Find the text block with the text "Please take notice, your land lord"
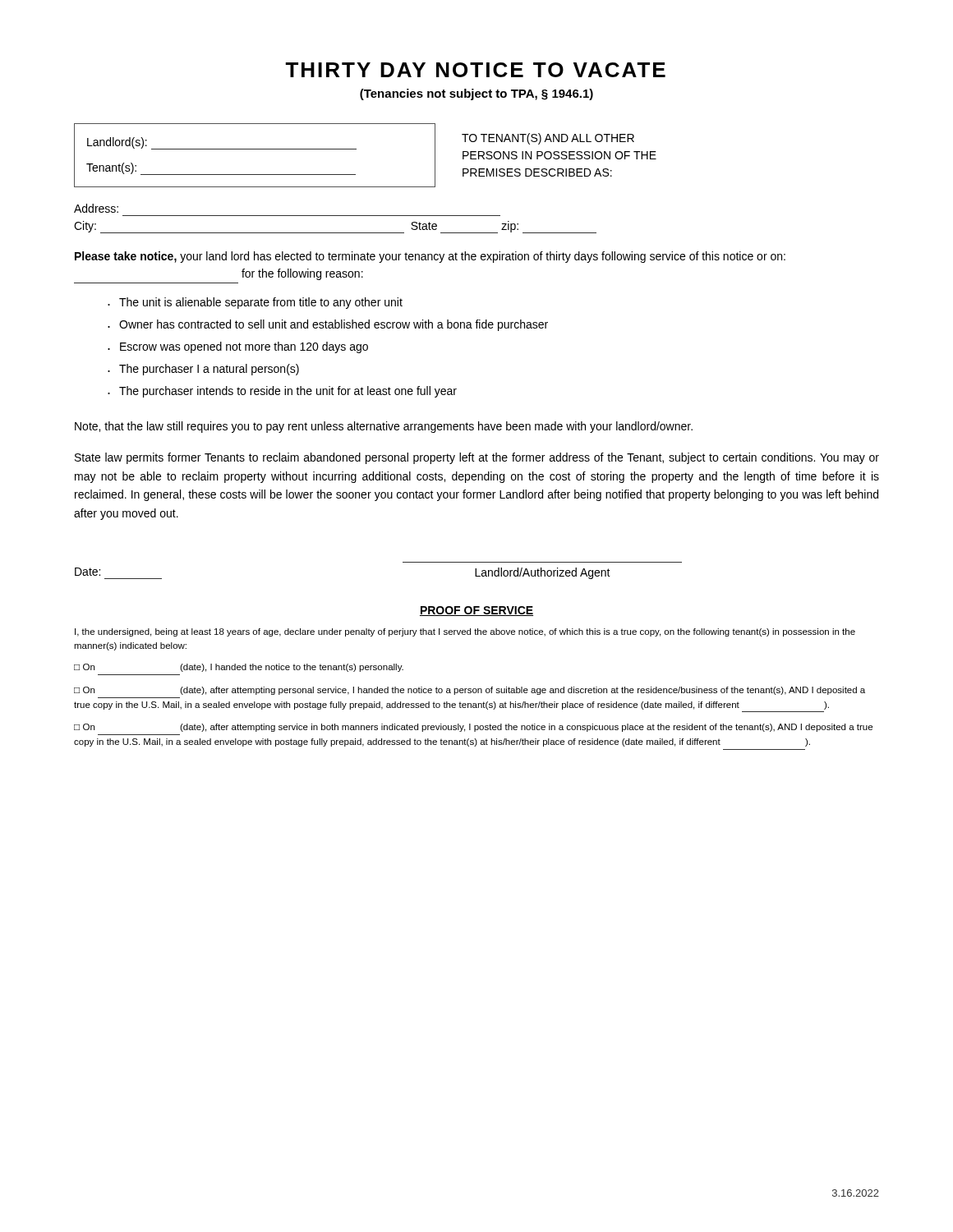This screenshot has height=1232, width=953. (x=430, y=267)
